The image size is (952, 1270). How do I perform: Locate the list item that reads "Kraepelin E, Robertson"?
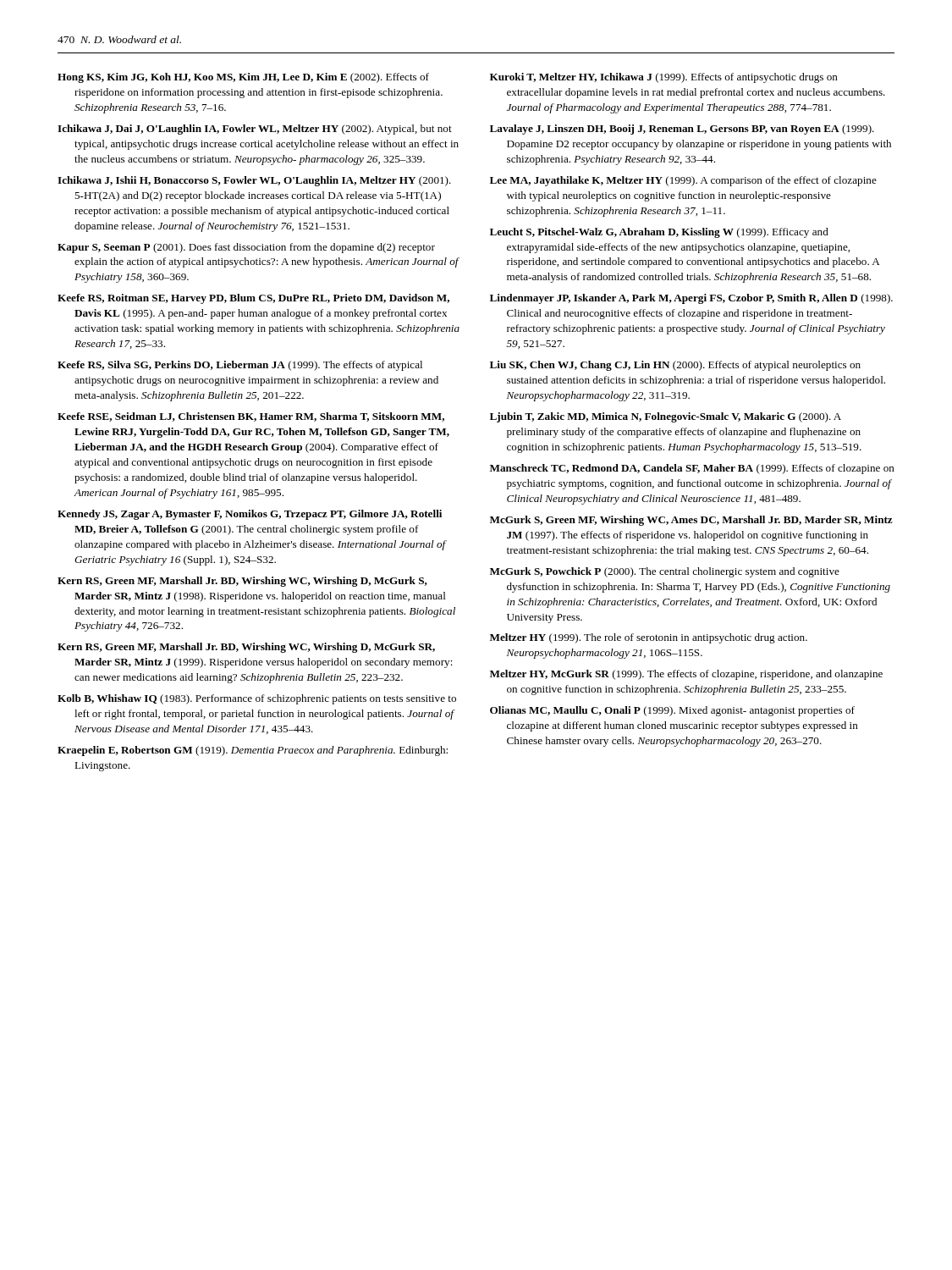click(253, 757)
